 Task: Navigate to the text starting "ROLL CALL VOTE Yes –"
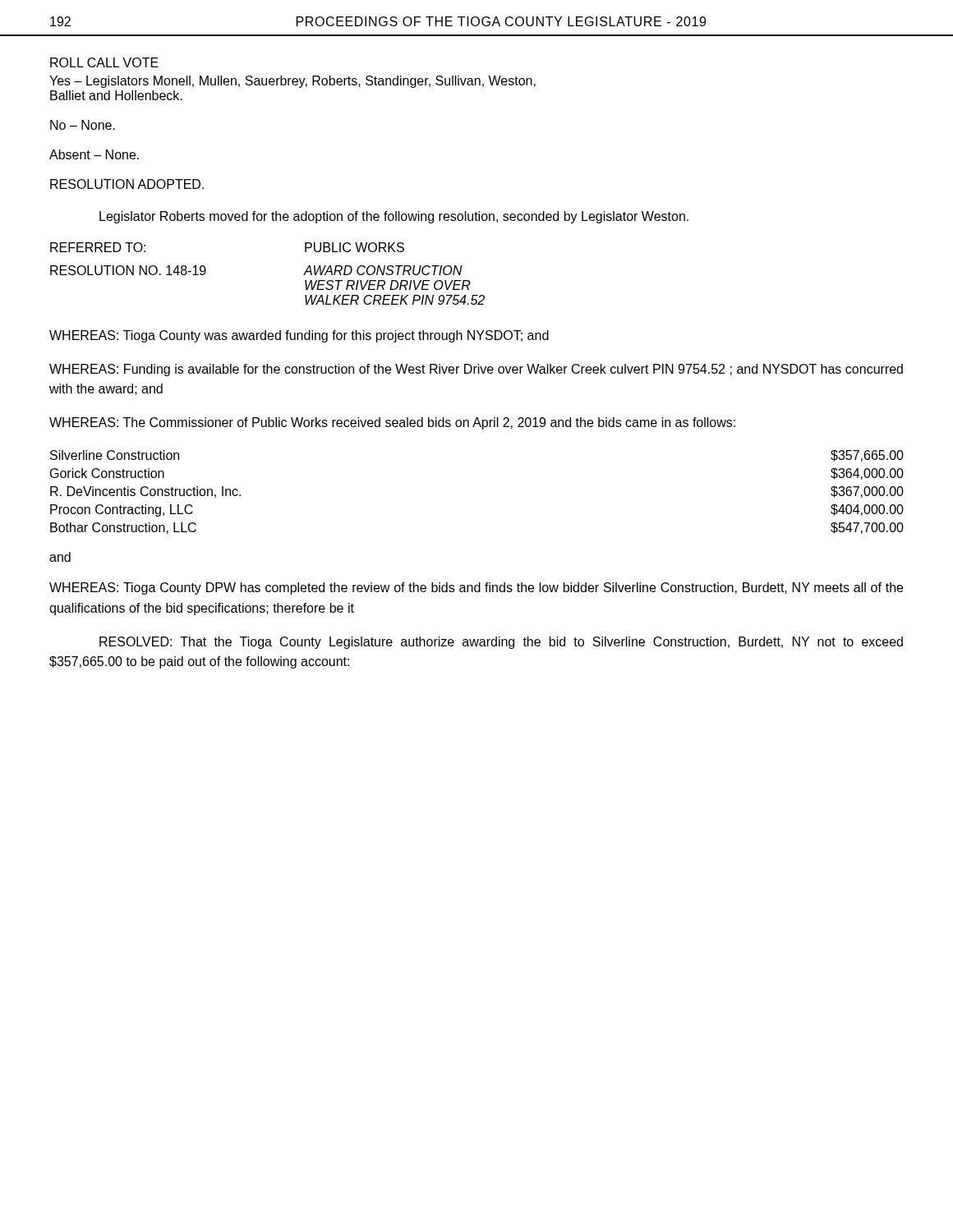click(x=476, y=80)
